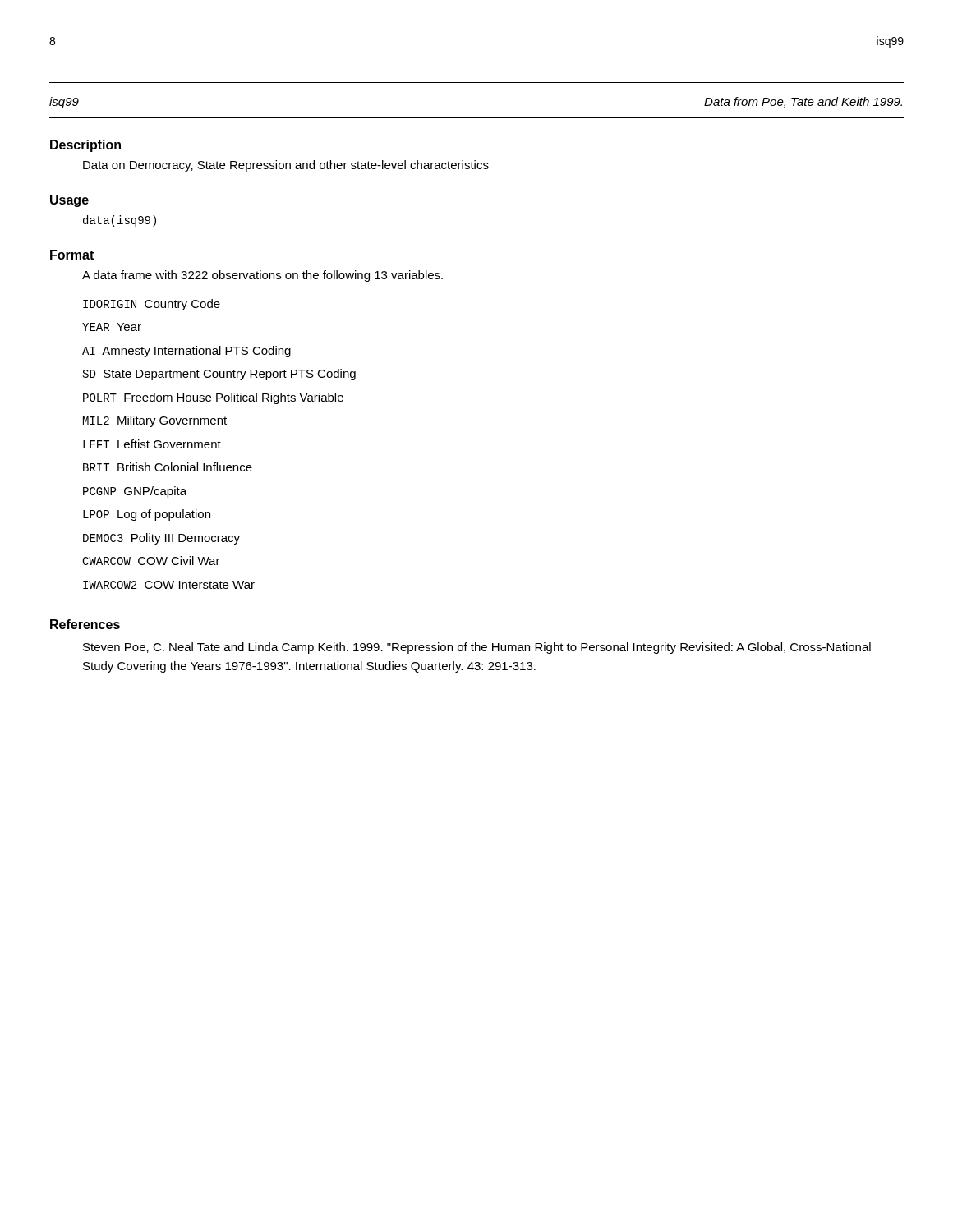Locate the list item that says "POLRT Freedom House"
This screenshot has height=1232, width=953.
pyautogui.click(x=213, y=397)
